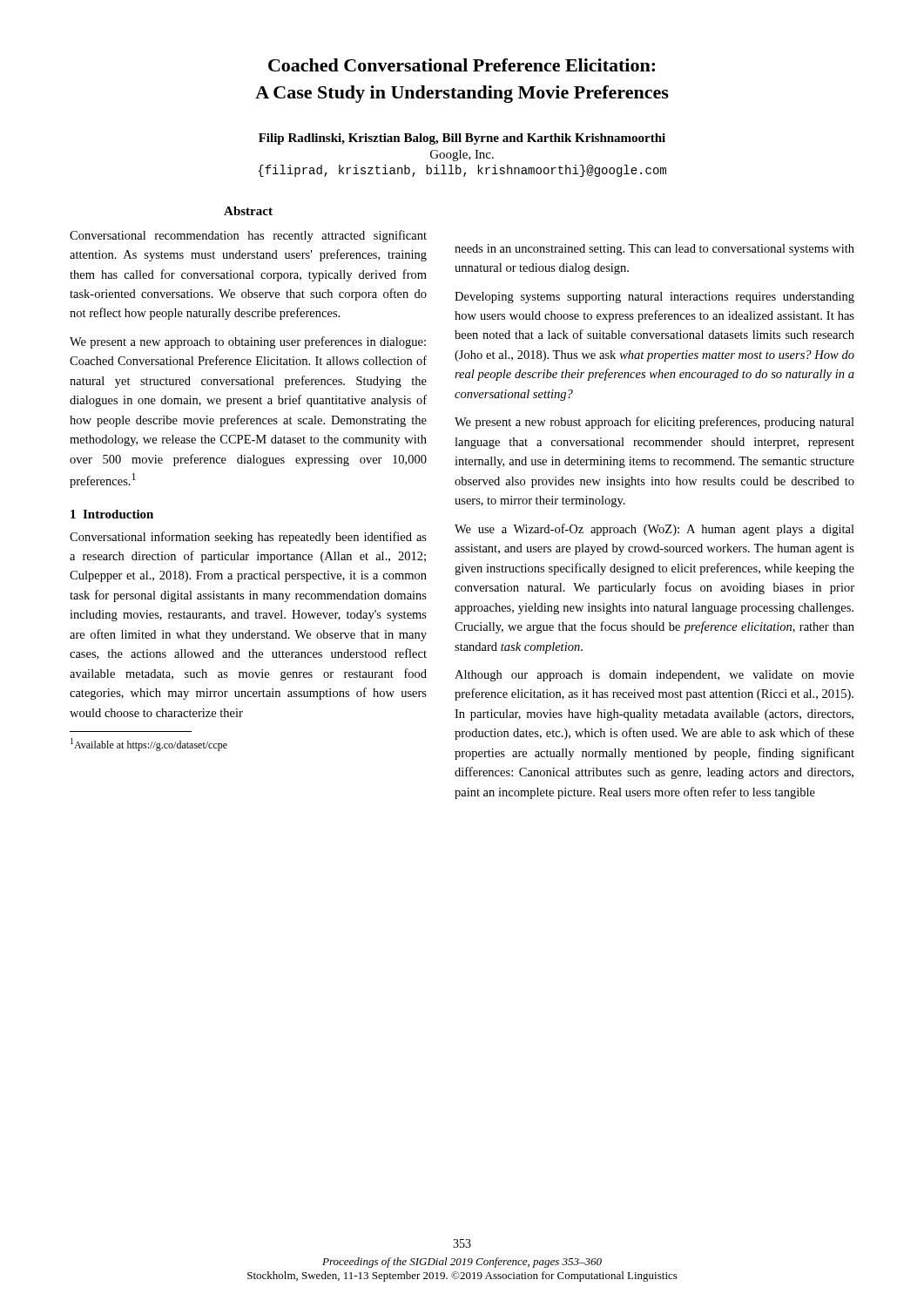924x1307 pixels.
Task: Click on the text block with the text "Conversational recommendation has recently attracted significant attention. As"
Action: pyautogui.click(x=248, y=358)
